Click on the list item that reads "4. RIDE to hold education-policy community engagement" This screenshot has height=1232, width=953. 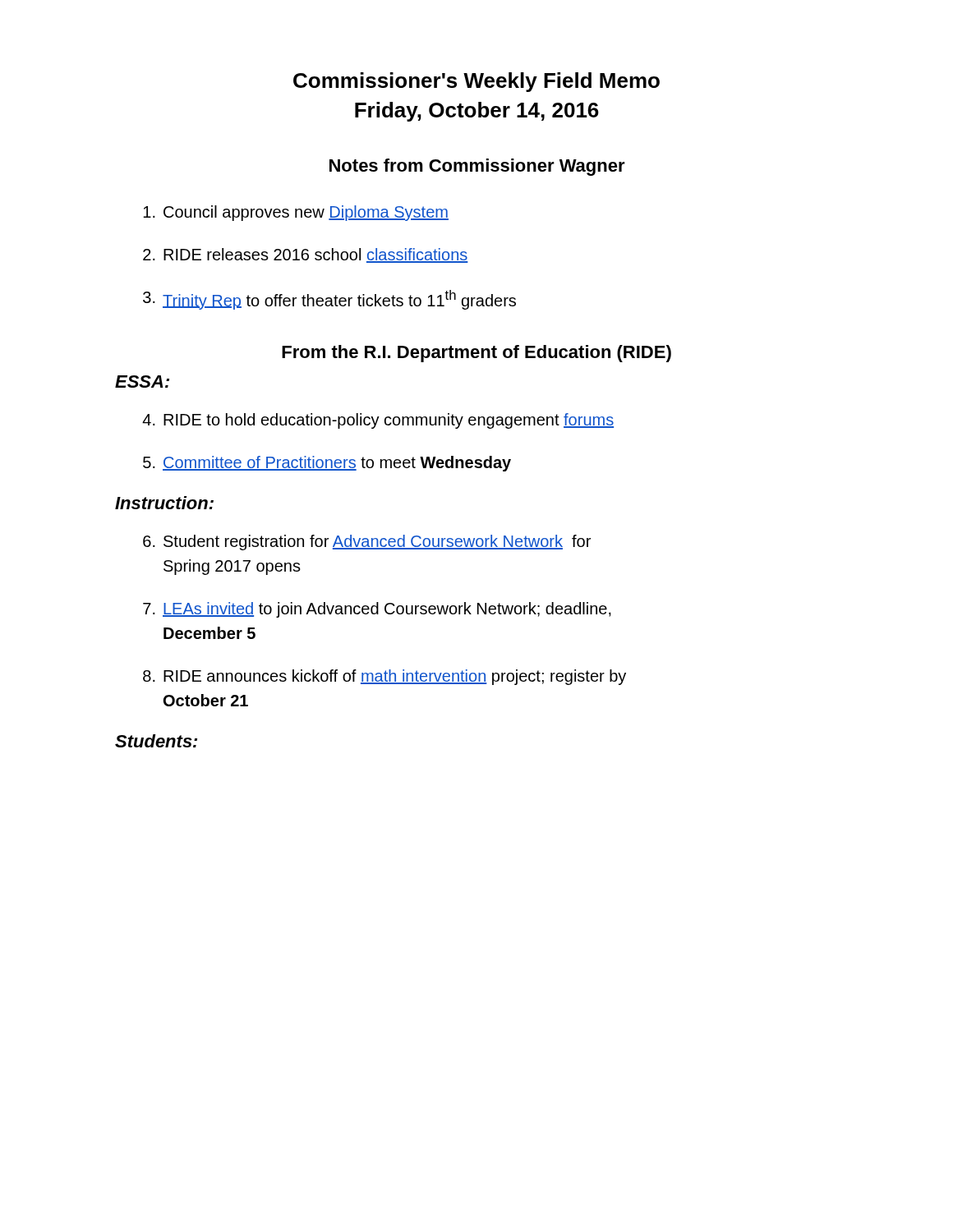[476, 420]
